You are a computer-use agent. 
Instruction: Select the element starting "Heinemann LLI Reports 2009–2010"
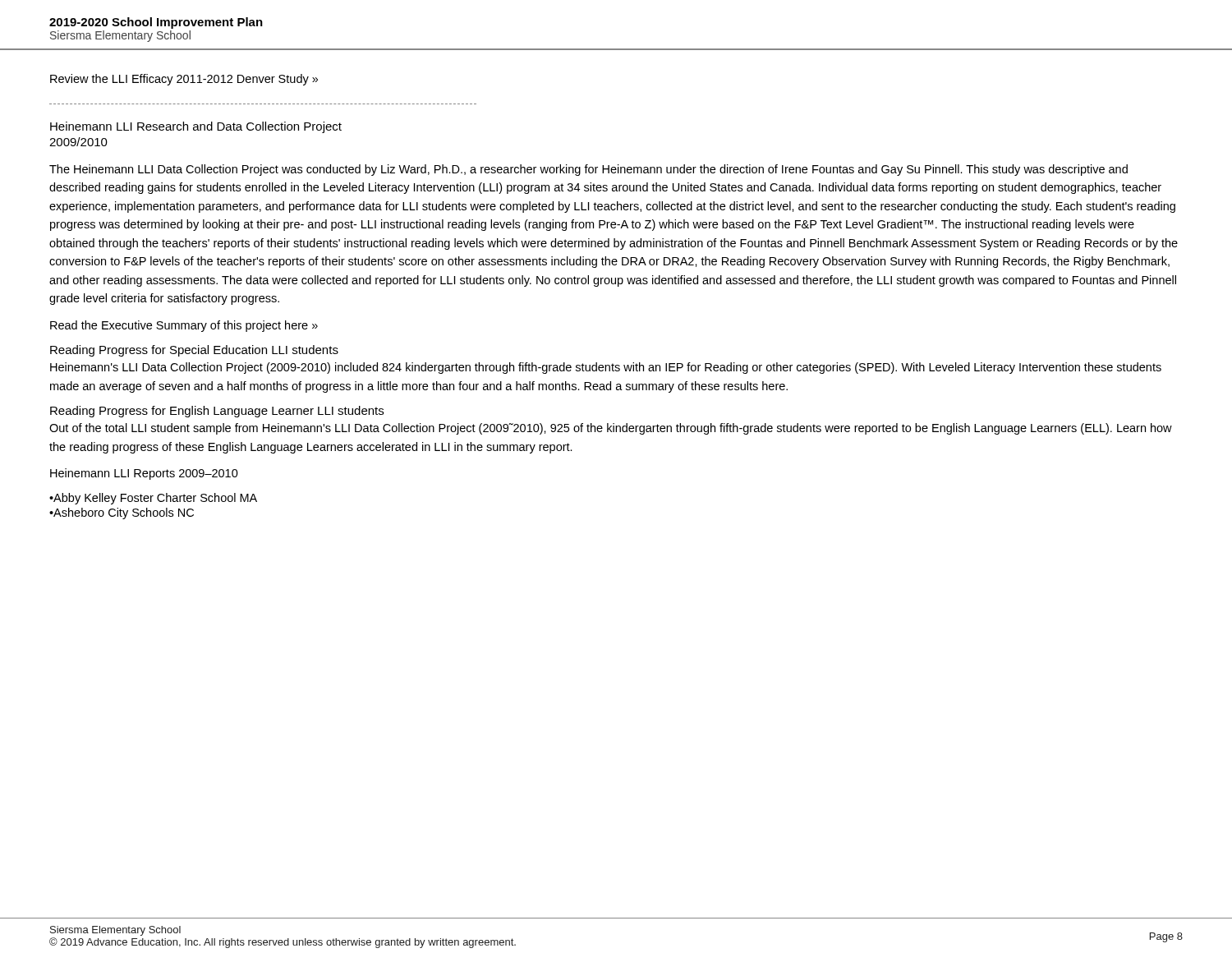(x=144, y=473)
